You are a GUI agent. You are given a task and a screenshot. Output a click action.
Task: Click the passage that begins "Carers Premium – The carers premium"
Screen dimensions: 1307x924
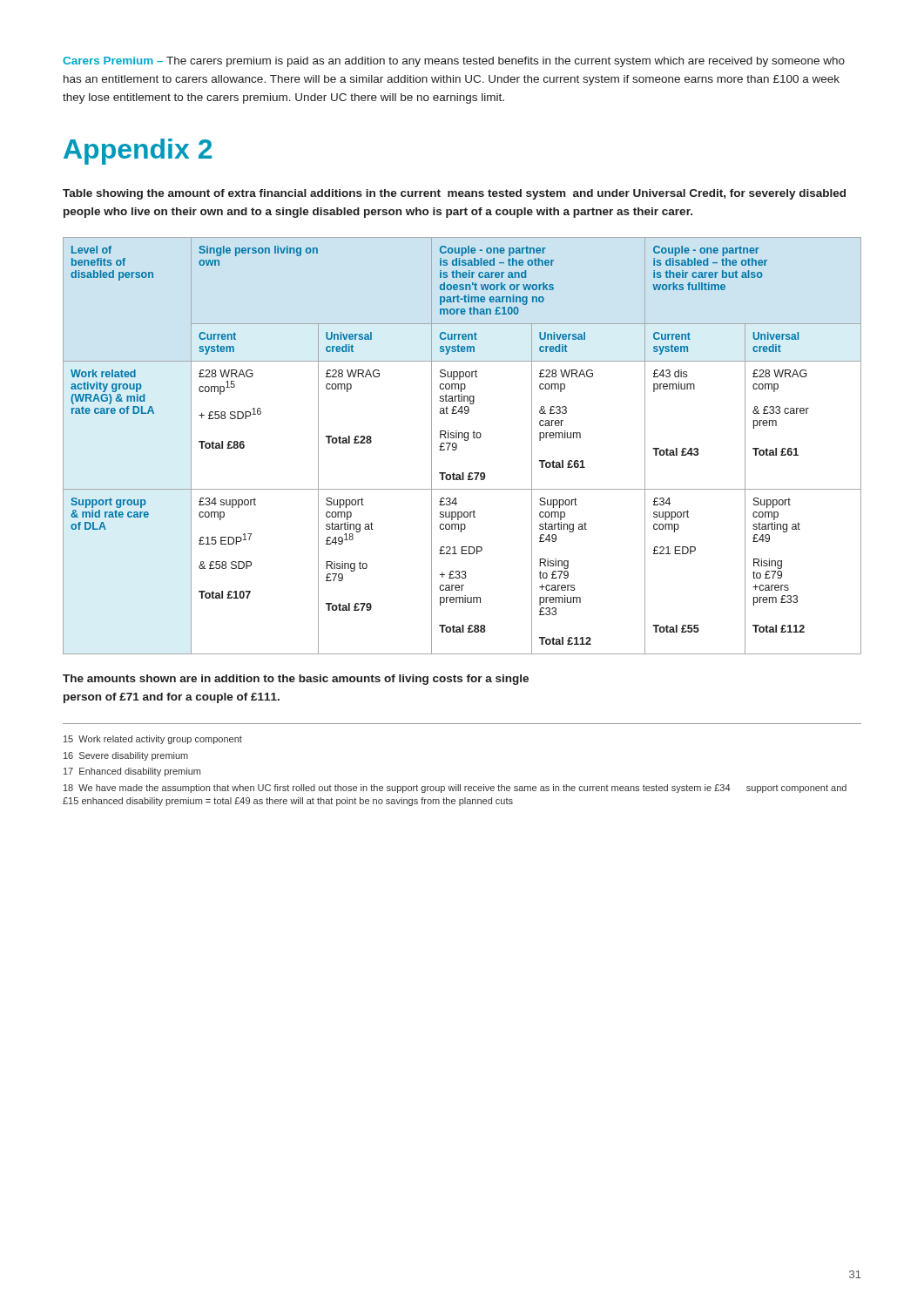point(454,79)
